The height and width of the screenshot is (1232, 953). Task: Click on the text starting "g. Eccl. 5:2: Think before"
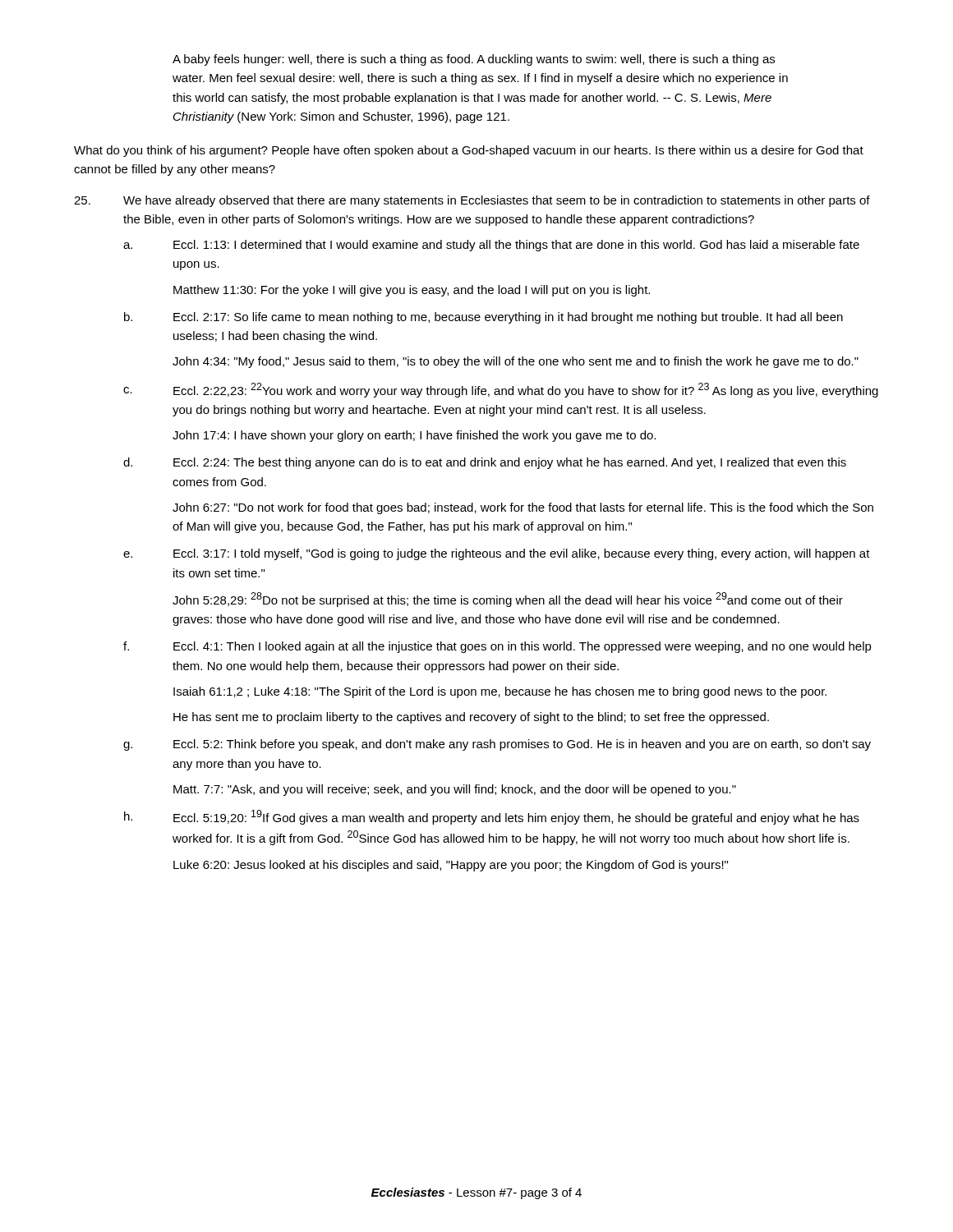point(497,745)
